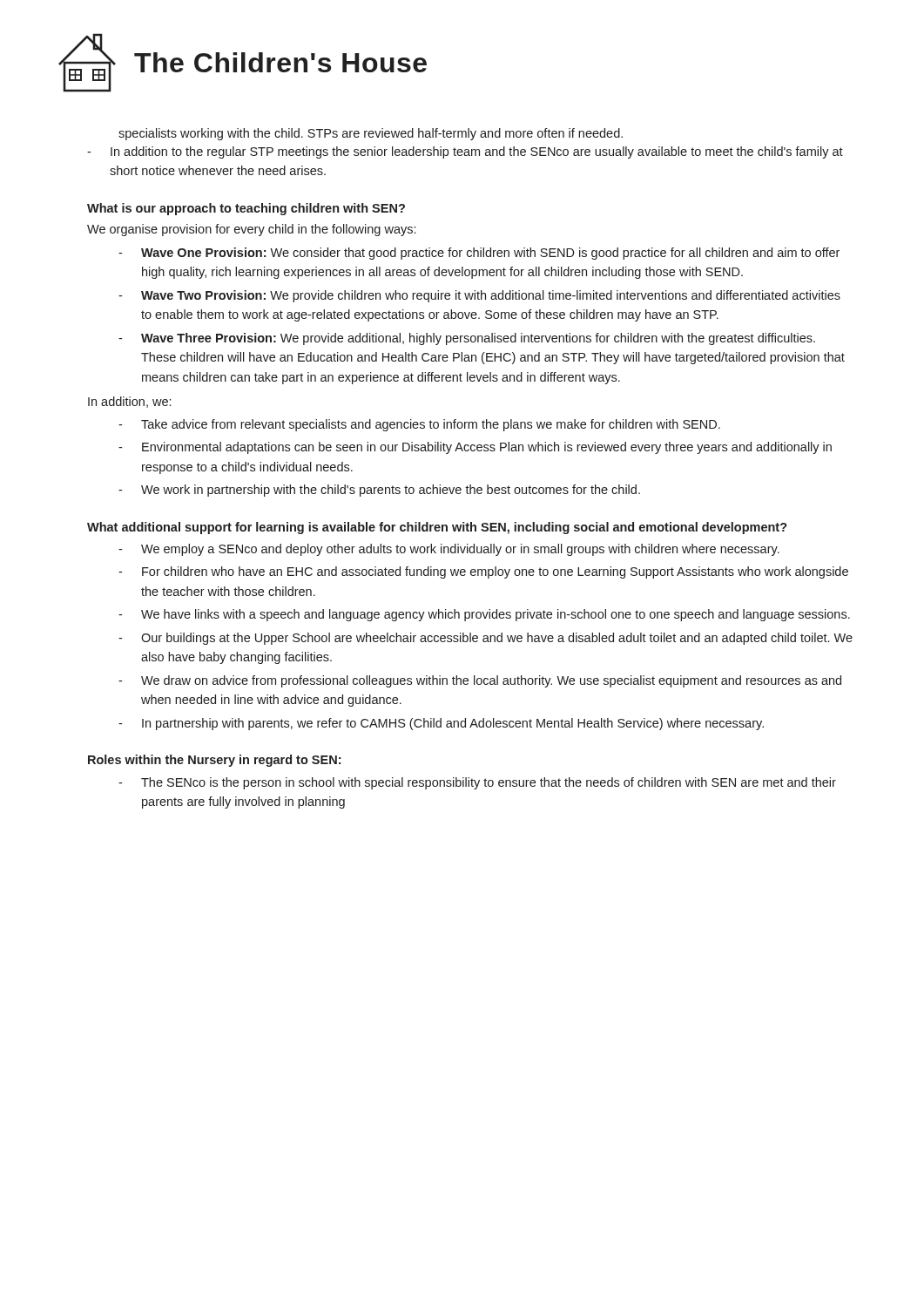Image resolution: width=924 pixels, height=1307 pixels.
Task: Point to the element starting "In addition, we:"
Action: (x=130, y=402)
